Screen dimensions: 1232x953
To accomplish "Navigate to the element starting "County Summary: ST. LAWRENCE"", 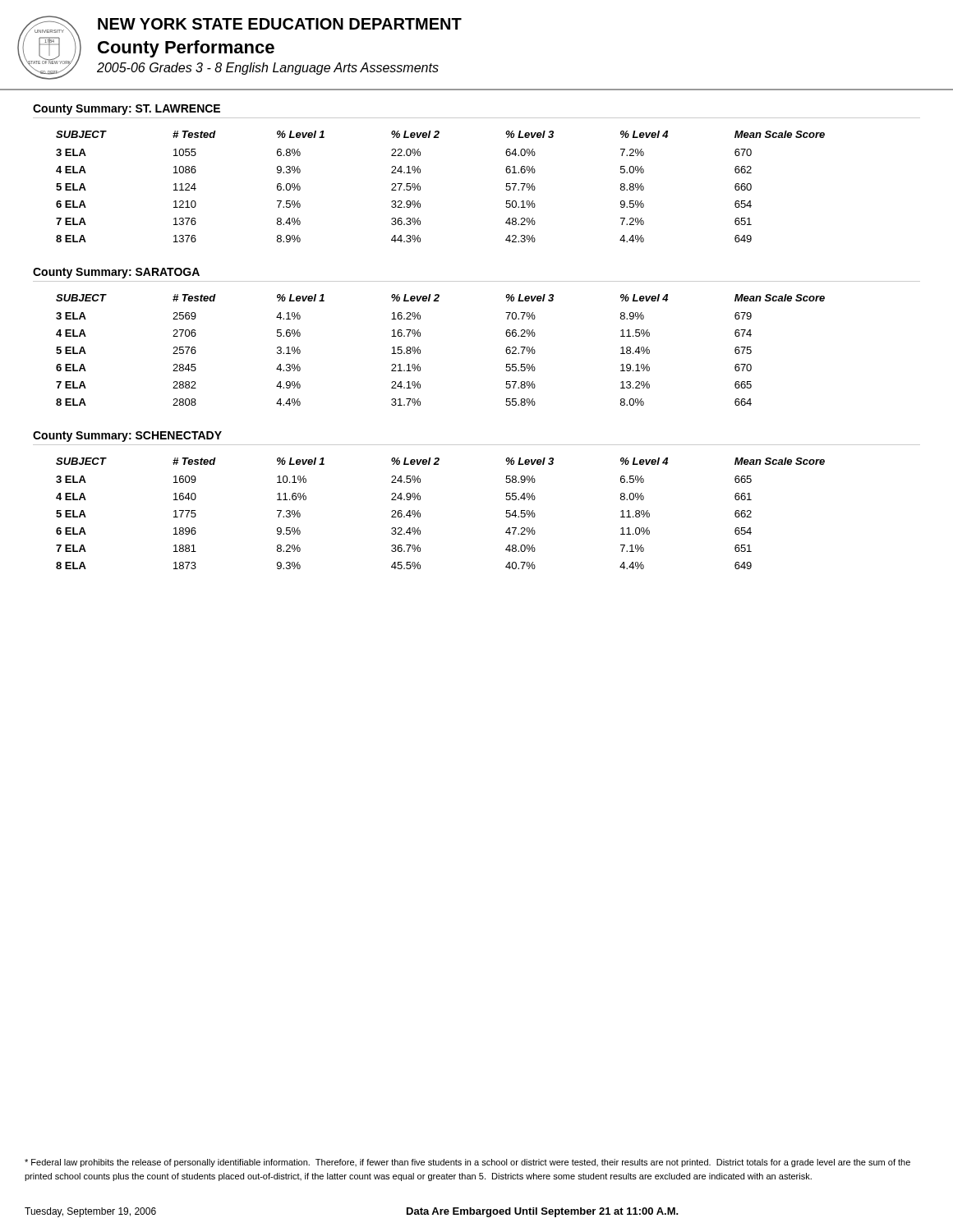I will (127, 108).
